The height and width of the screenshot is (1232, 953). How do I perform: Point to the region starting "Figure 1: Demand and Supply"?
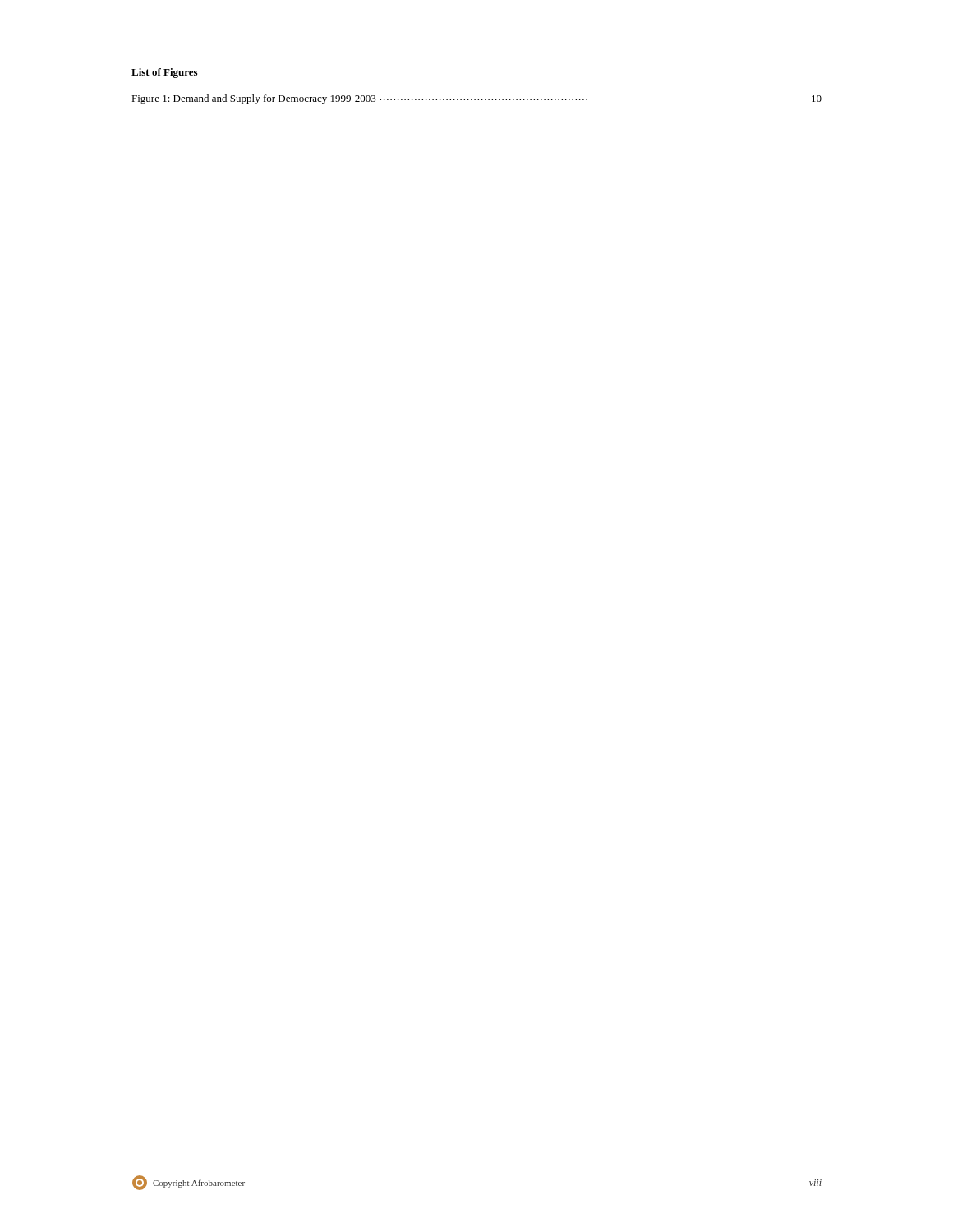pos(476,99)
